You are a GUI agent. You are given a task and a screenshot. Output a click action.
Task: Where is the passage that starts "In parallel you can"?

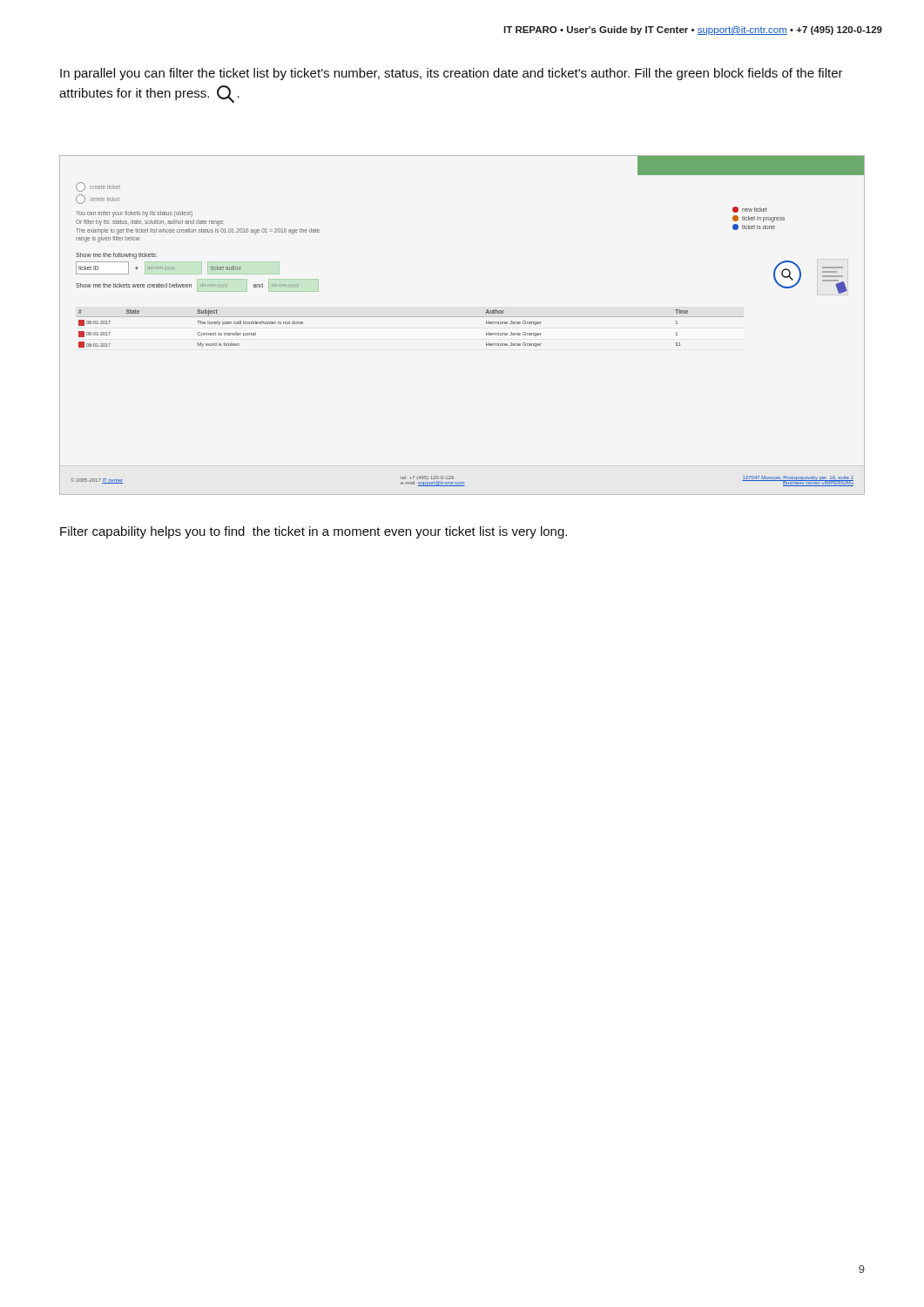[451, 85]
